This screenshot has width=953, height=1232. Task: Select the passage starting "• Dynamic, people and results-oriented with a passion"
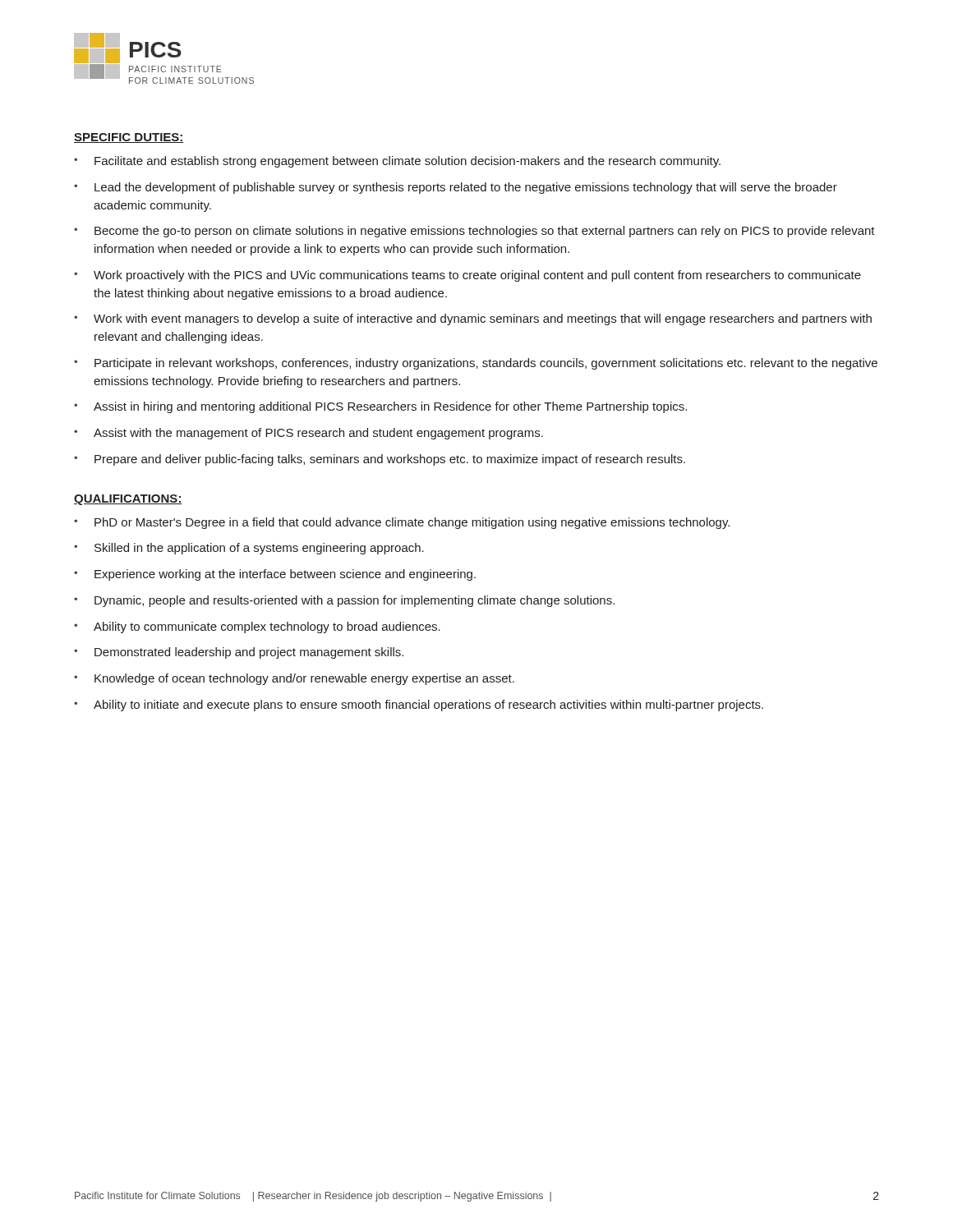(476, 600)
